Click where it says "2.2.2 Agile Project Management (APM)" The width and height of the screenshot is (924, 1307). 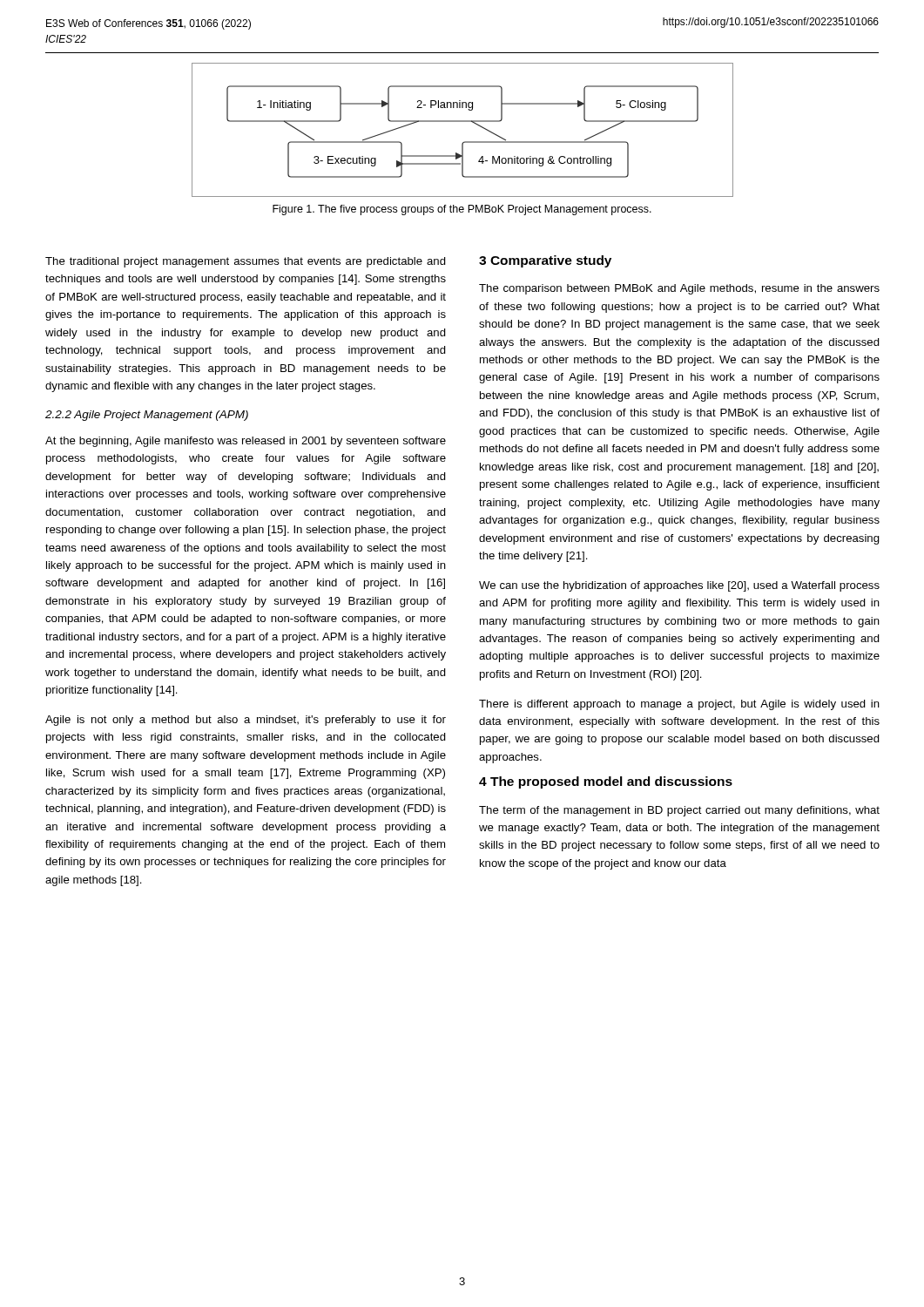(x=147, y=414)
